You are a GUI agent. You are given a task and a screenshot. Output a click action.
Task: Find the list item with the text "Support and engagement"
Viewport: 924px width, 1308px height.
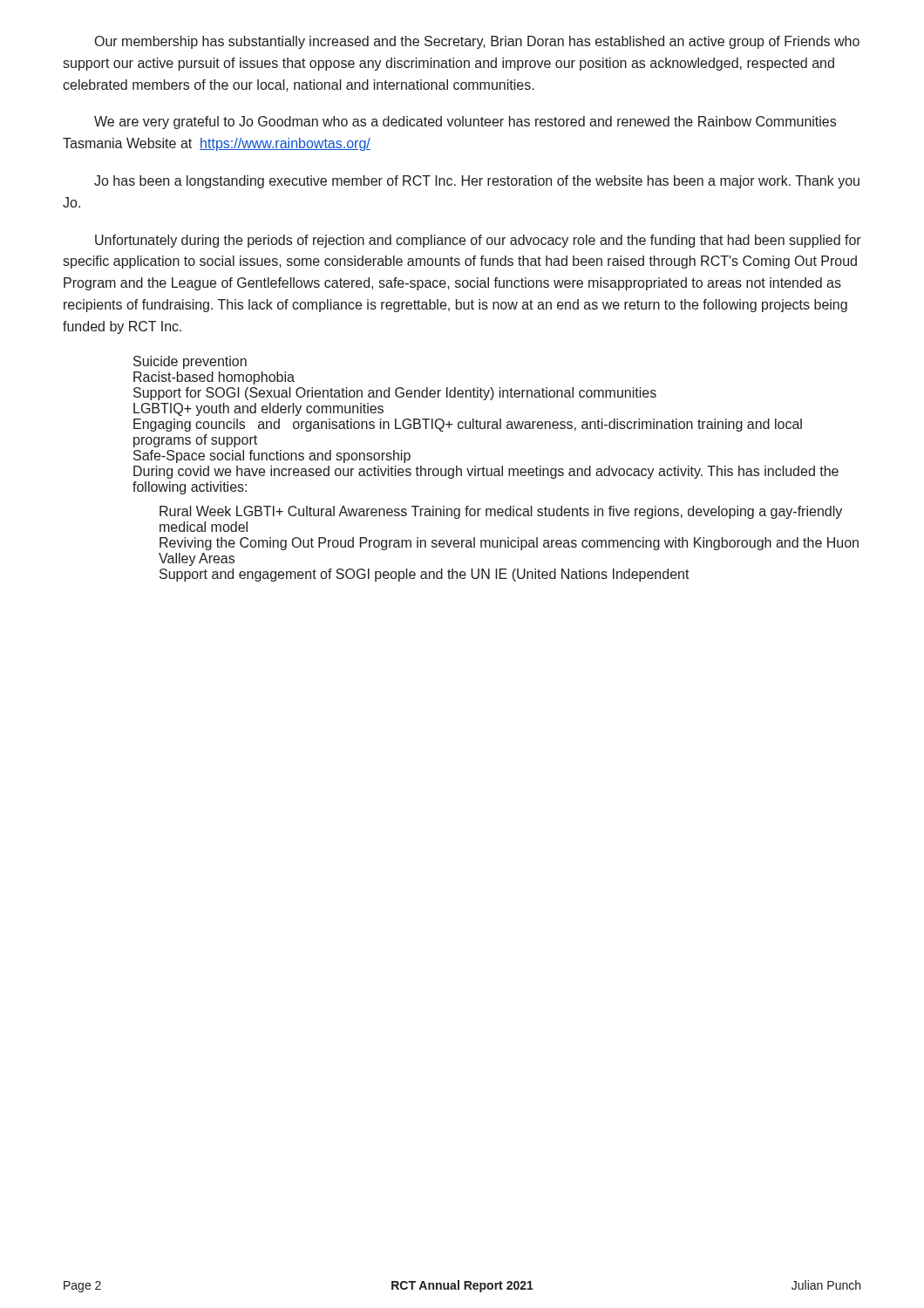point(510,574)
